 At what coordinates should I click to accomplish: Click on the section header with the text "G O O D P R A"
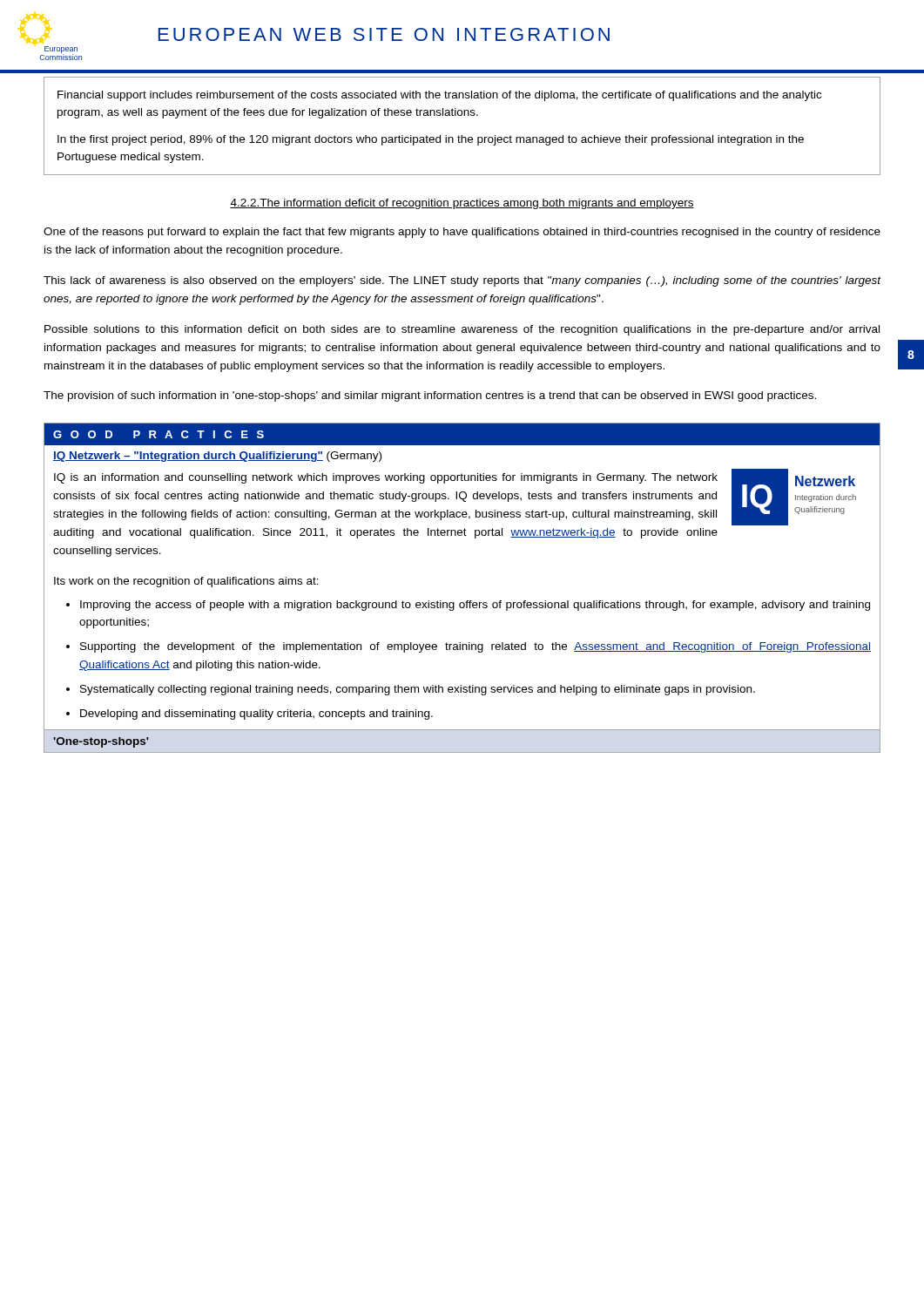coord(160,435)
